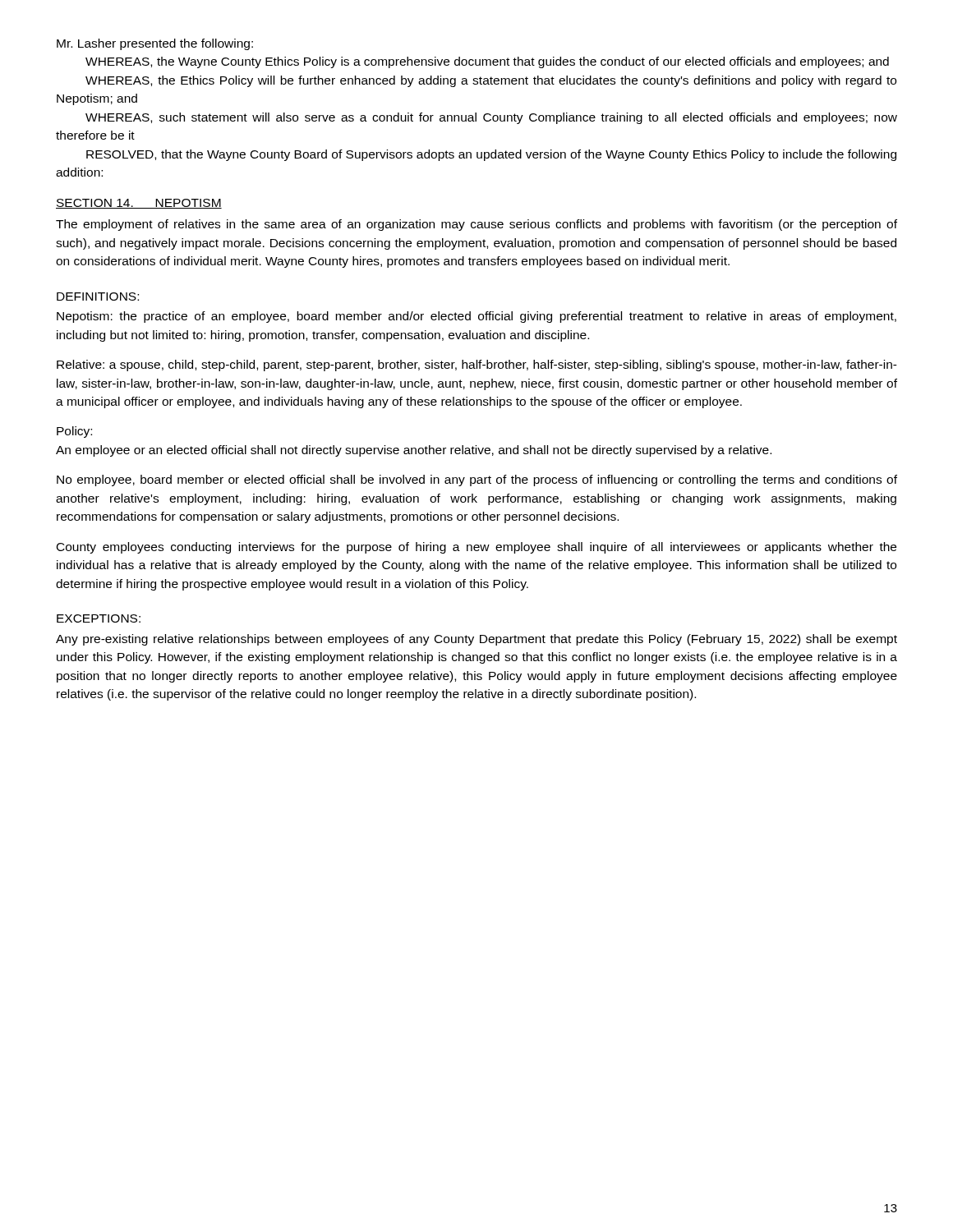Select the passage starting "Policy: An employee or an elected"
The image size is (953, 1232).
click(476, 441)
